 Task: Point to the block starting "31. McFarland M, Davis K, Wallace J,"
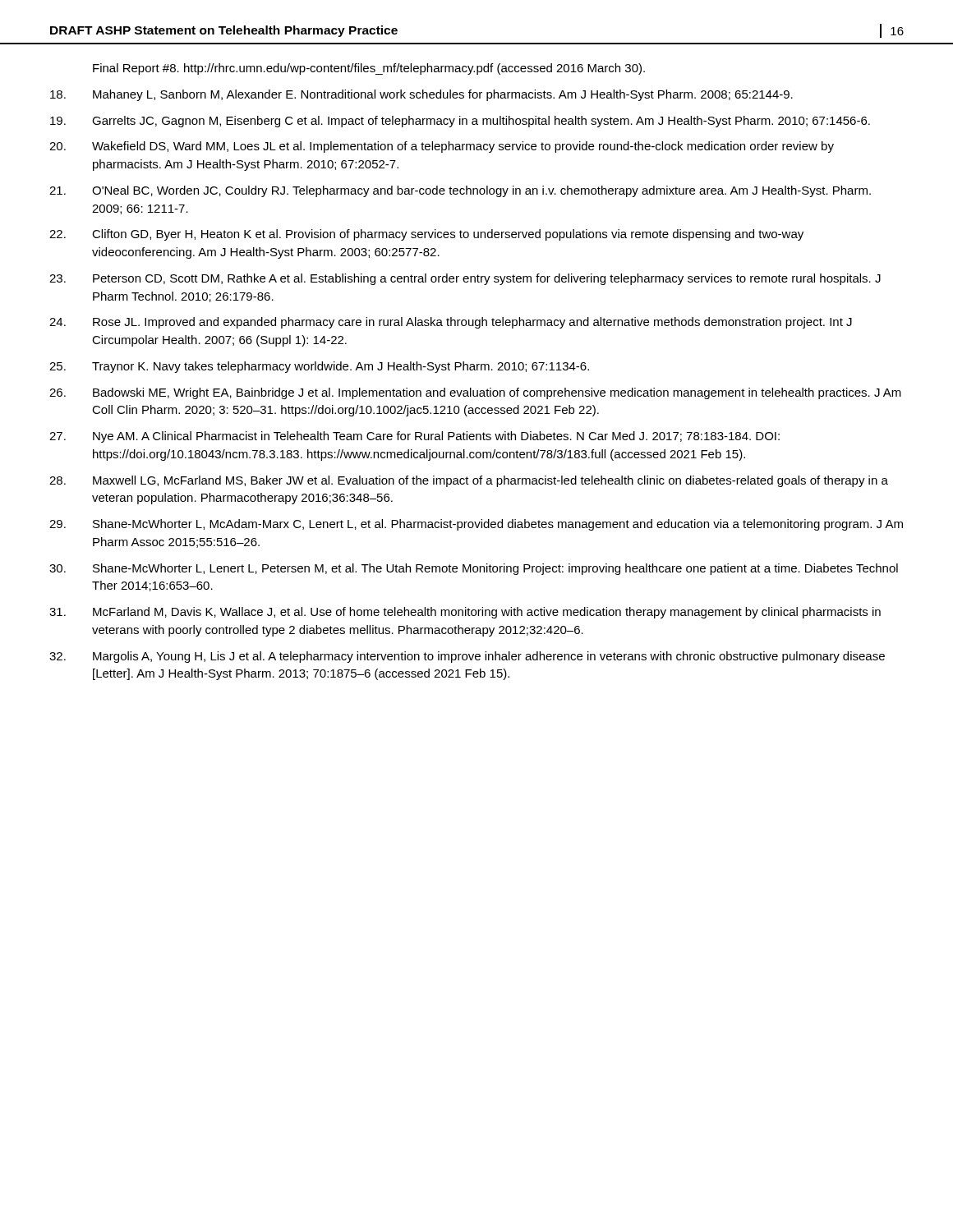[x=476, y=621]
